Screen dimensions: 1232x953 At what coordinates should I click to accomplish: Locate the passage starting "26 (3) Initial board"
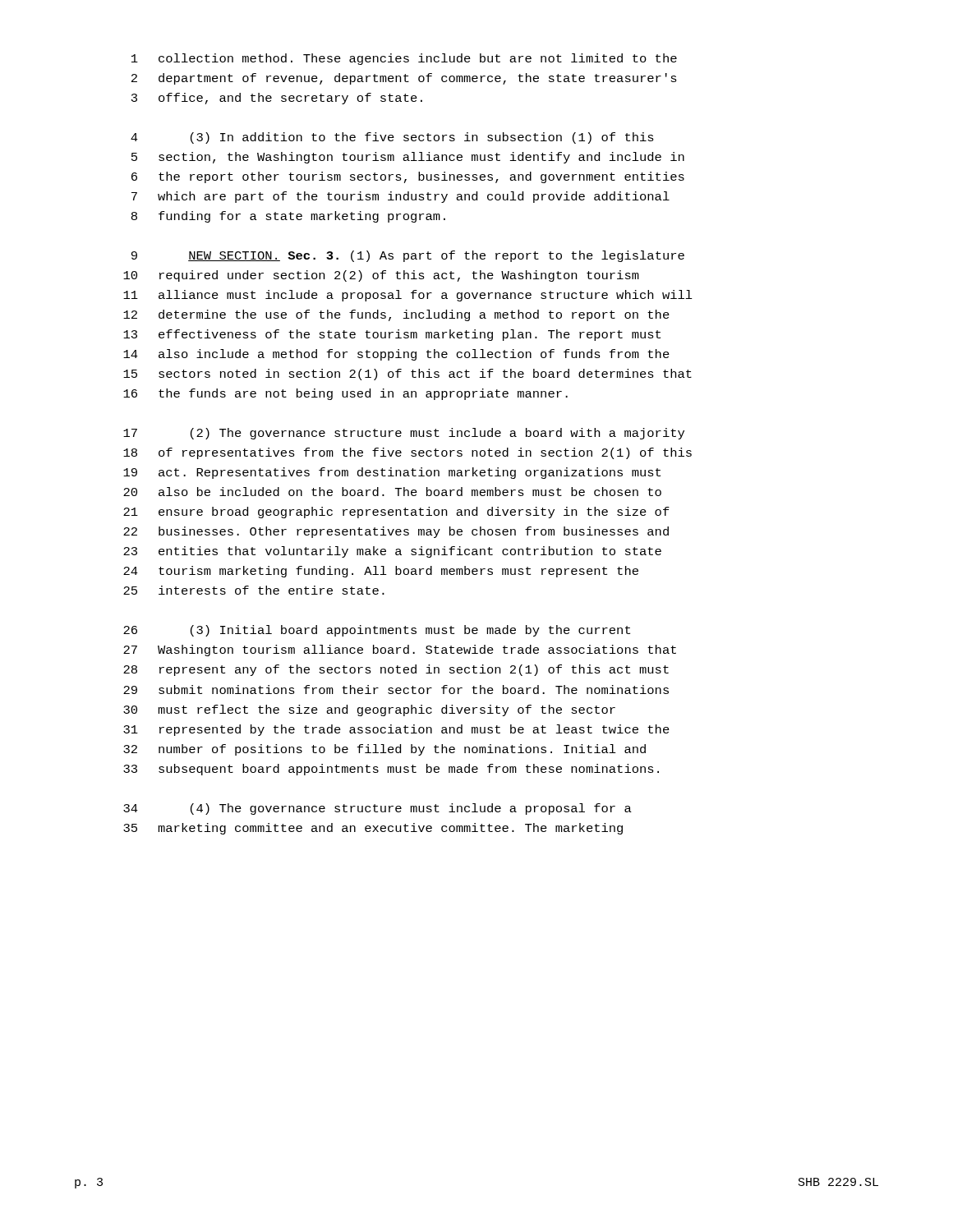pyautogui.click(x=476, y=631)
